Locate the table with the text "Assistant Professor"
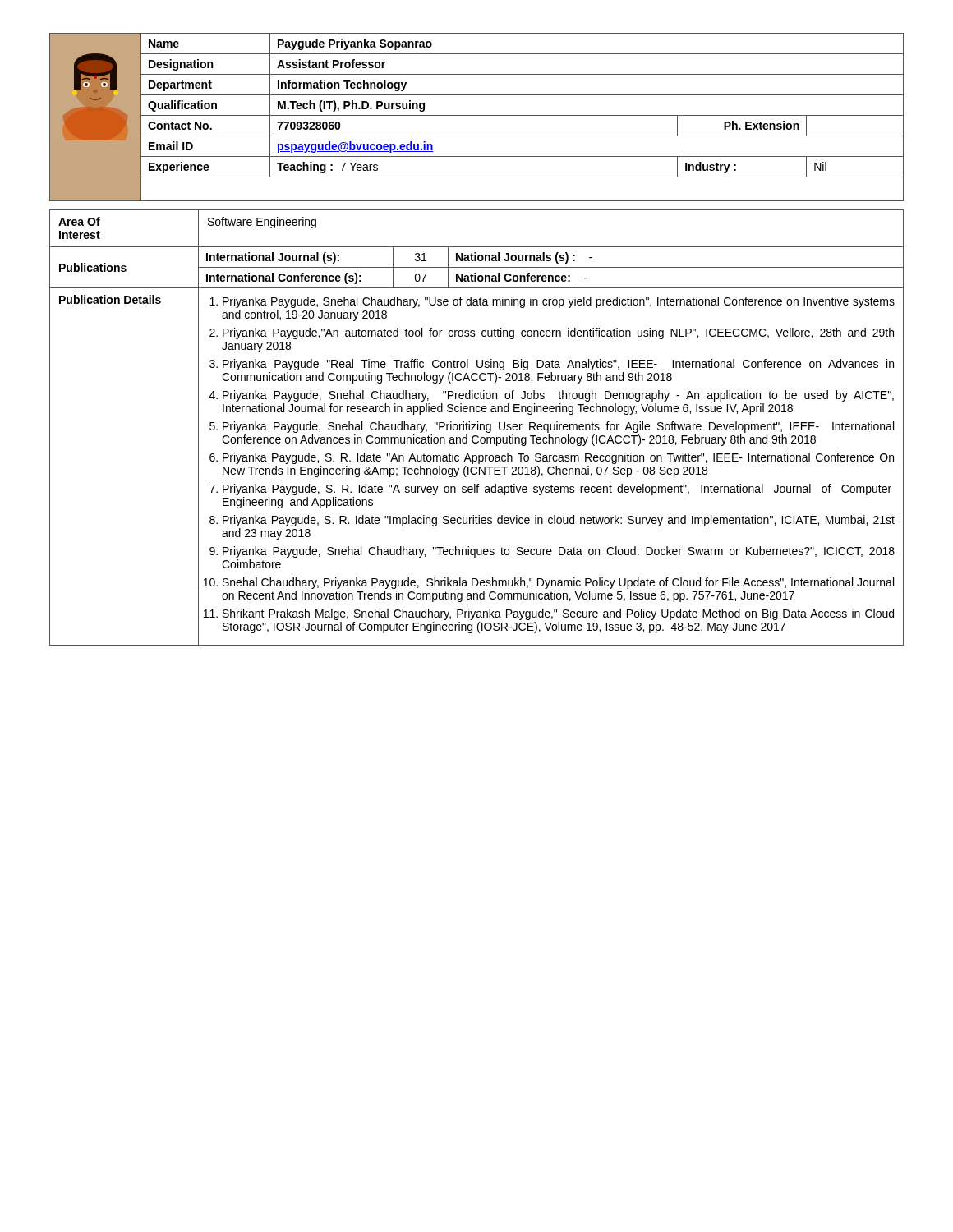This screenshot has width=953, height=1232. pos(476,117)
